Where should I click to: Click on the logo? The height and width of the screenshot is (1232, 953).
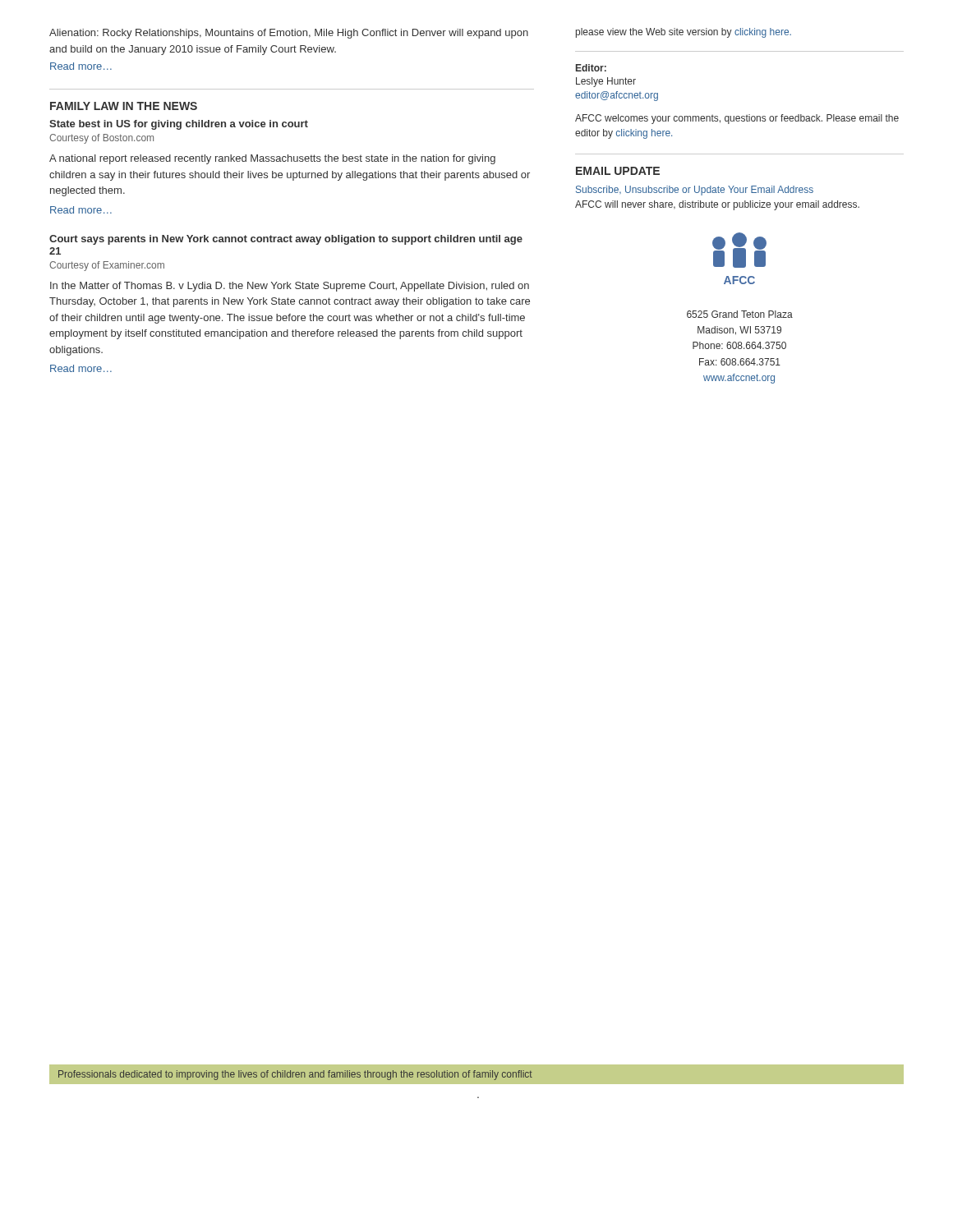coord(739,307)
